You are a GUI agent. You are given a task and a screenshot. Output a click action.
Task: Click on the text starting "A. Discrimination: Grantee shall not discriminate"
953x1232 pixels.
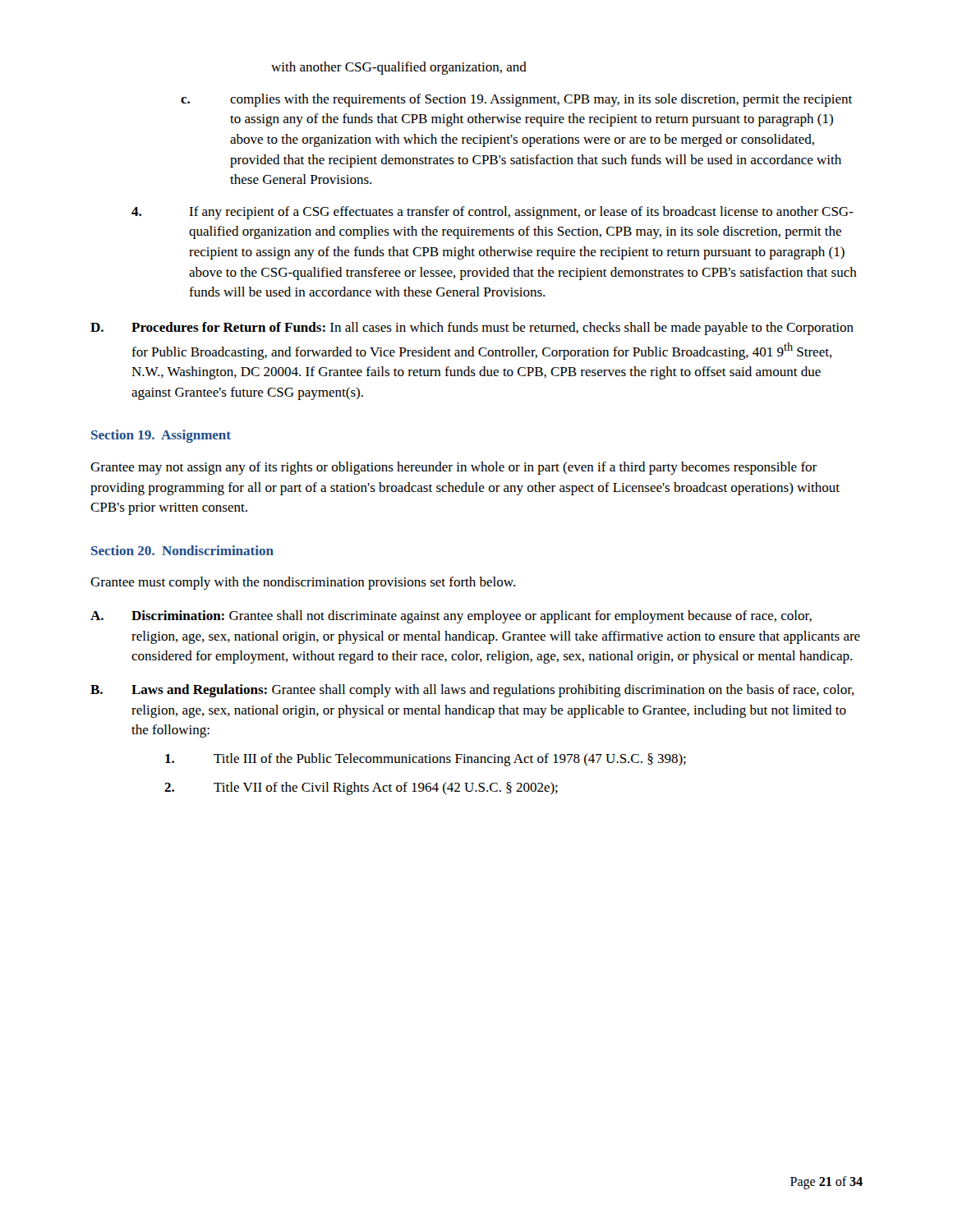476,637
